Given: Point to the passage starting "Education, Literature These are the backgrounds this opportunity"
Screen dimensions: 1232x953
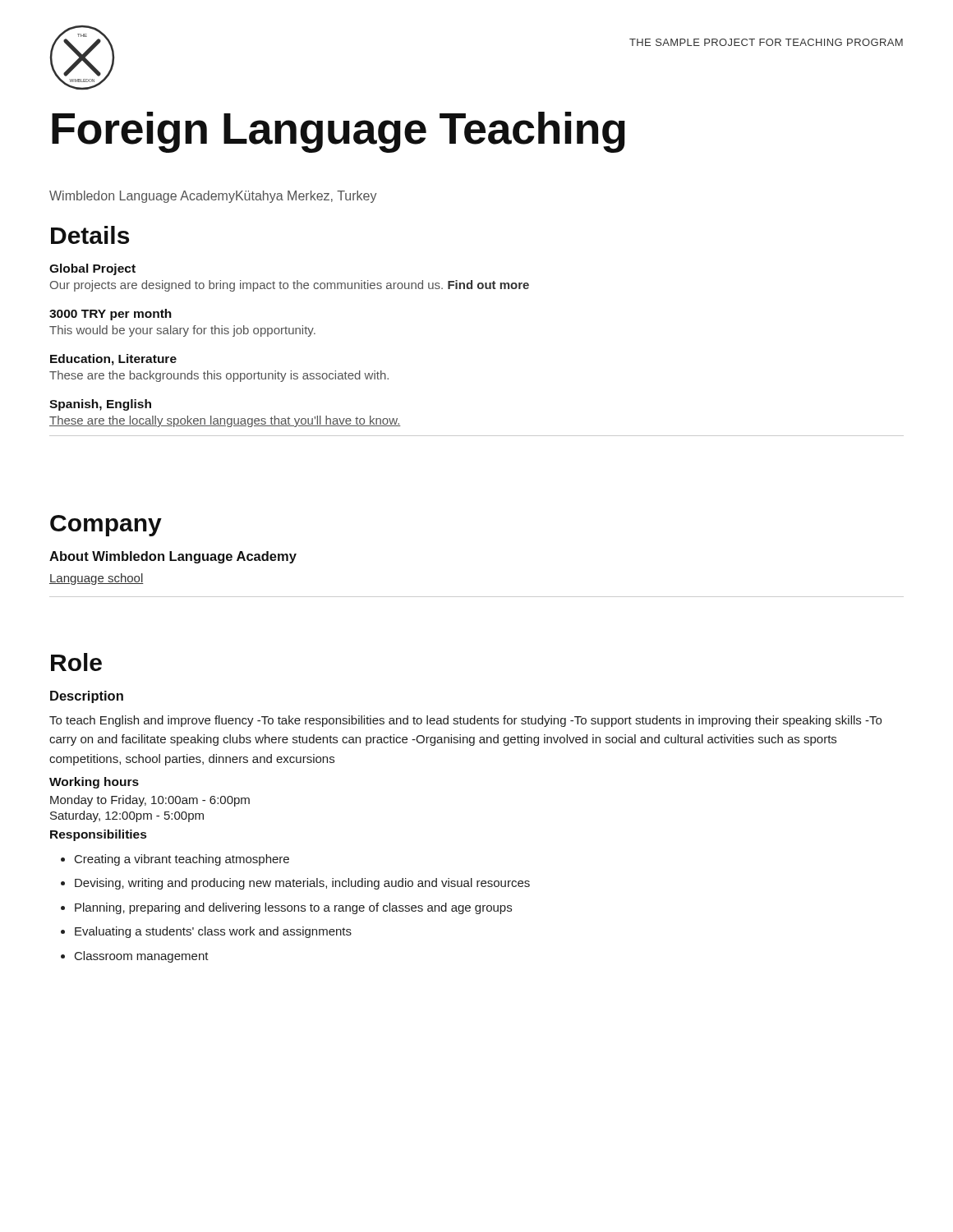Looking at the screenshot, I should pyautogui.click(x=113, y=360).
